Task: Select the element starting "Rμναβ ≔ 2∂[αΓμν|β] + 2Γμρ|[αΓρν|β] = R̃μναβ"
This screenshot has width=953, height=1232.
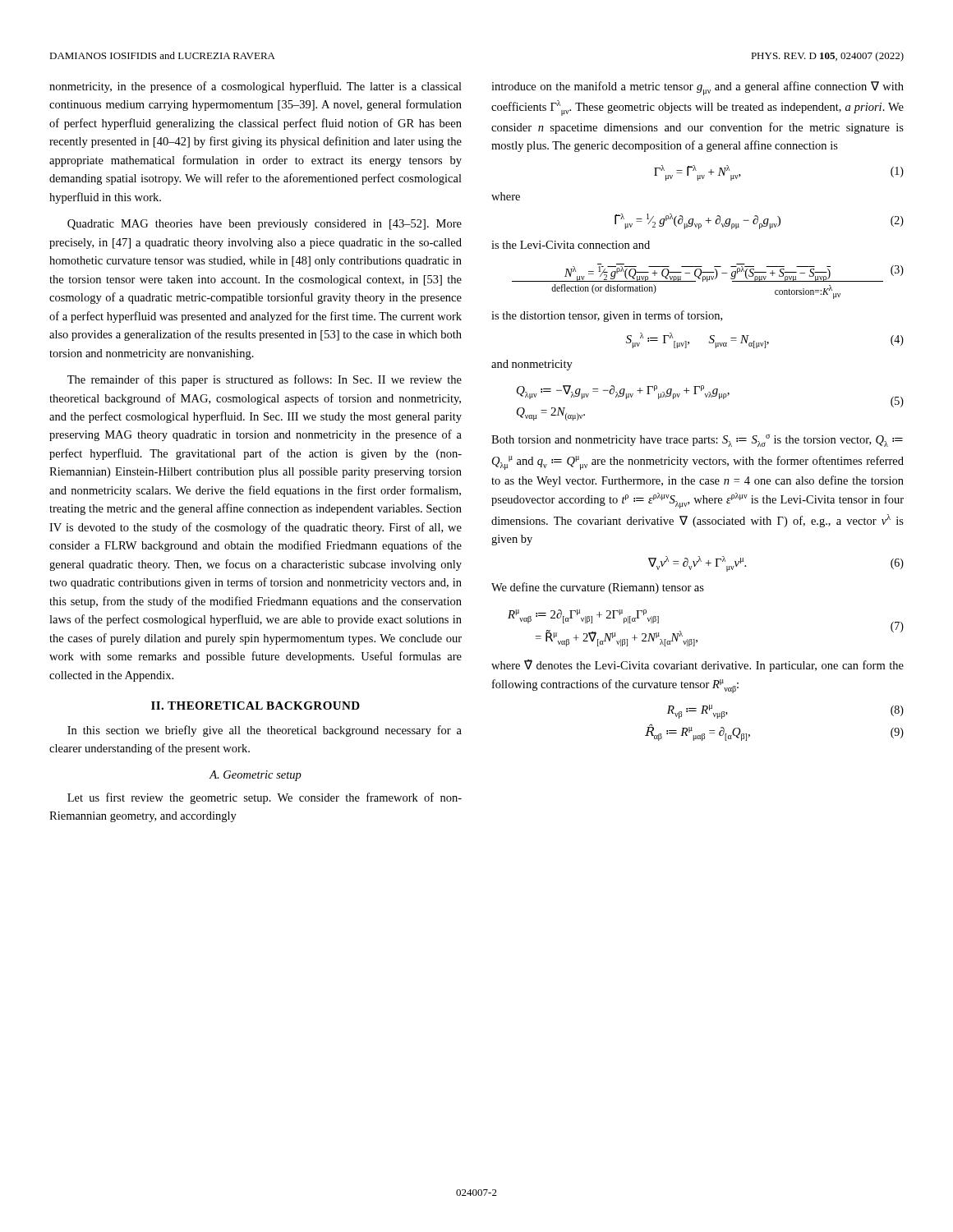Action: point(698,626)
